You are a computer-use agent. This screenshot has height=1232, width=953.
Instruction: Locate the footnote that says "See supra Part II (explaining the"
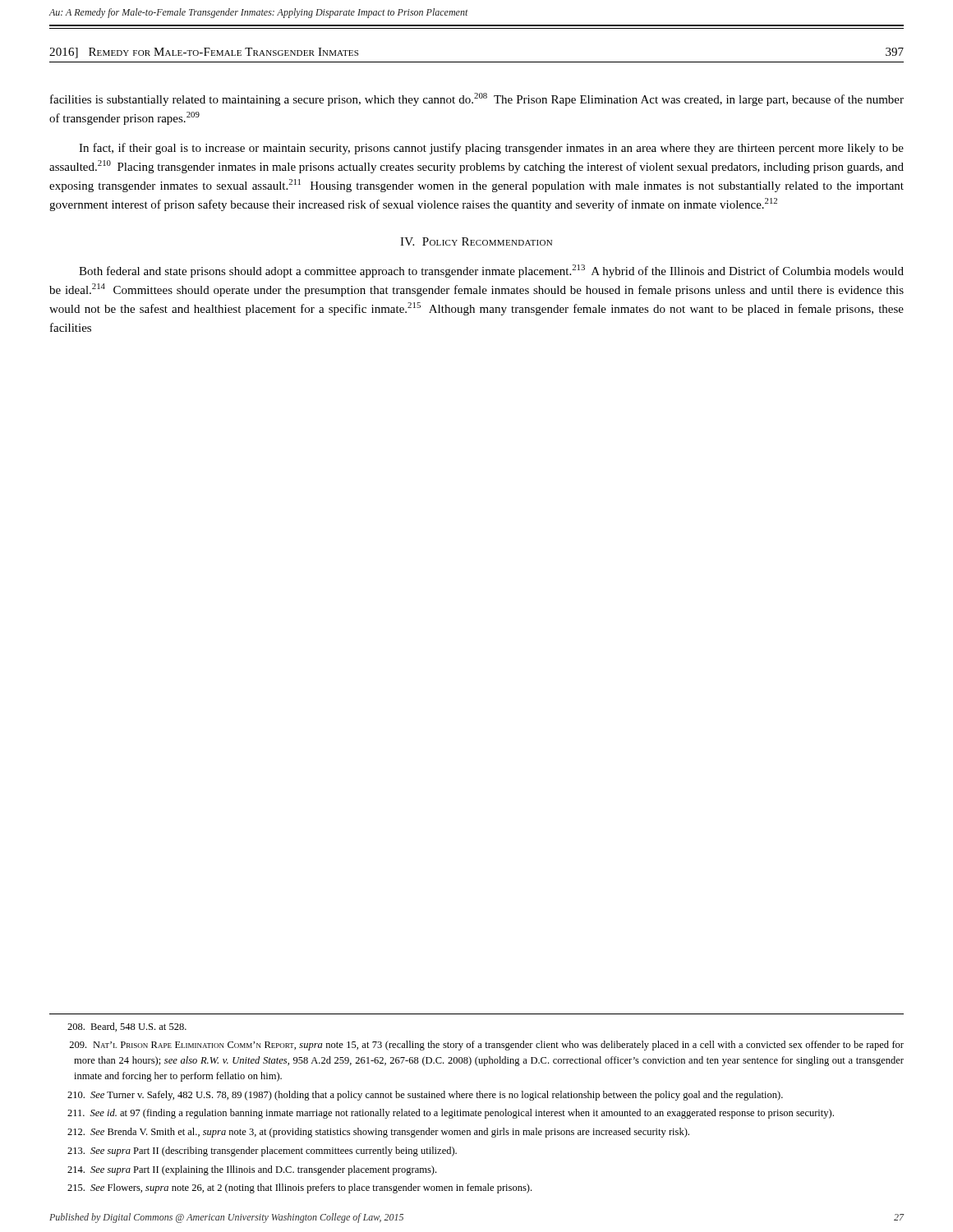252,1170
